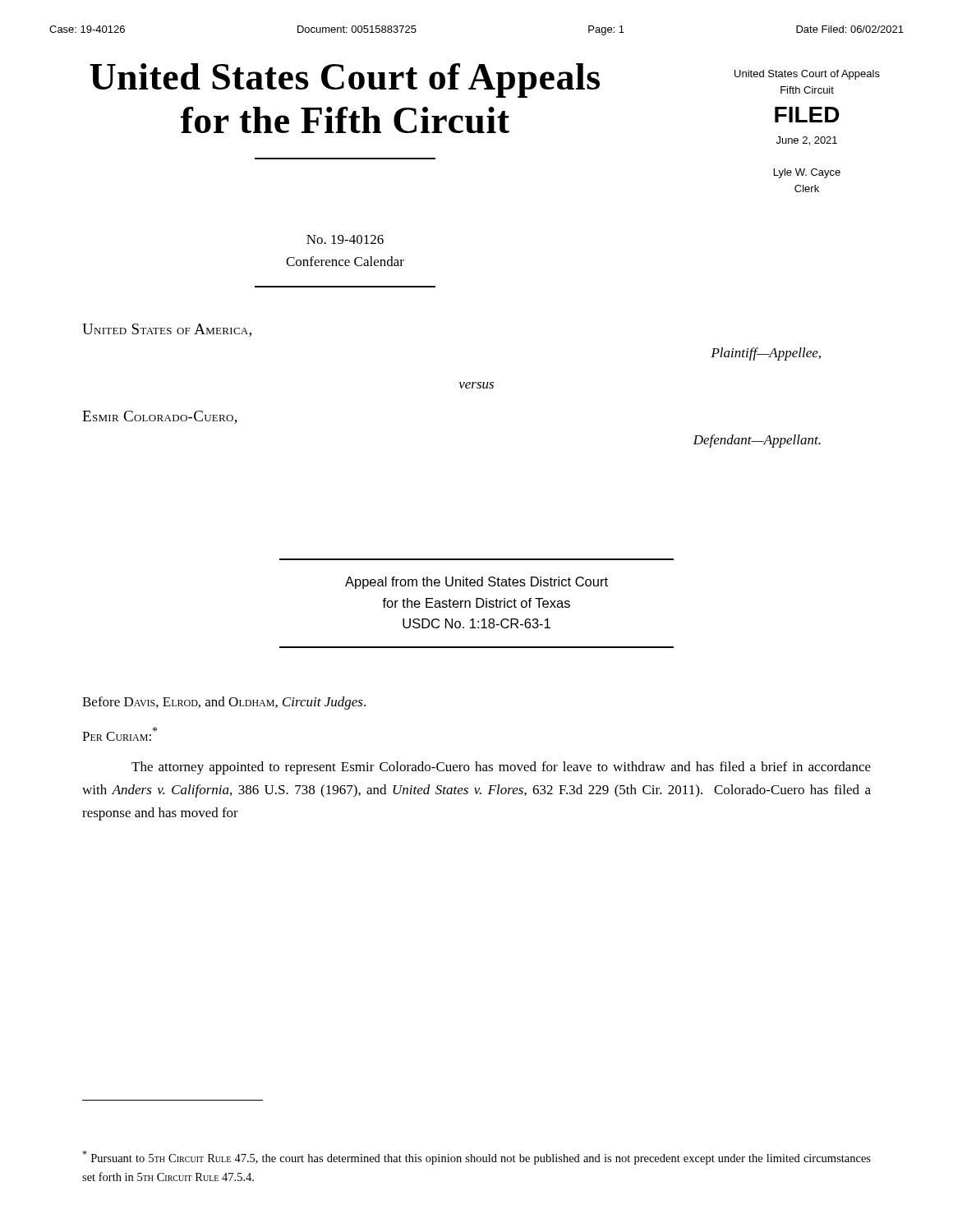
Task: Point to "United States of America,"
Action: click(167, 329)
